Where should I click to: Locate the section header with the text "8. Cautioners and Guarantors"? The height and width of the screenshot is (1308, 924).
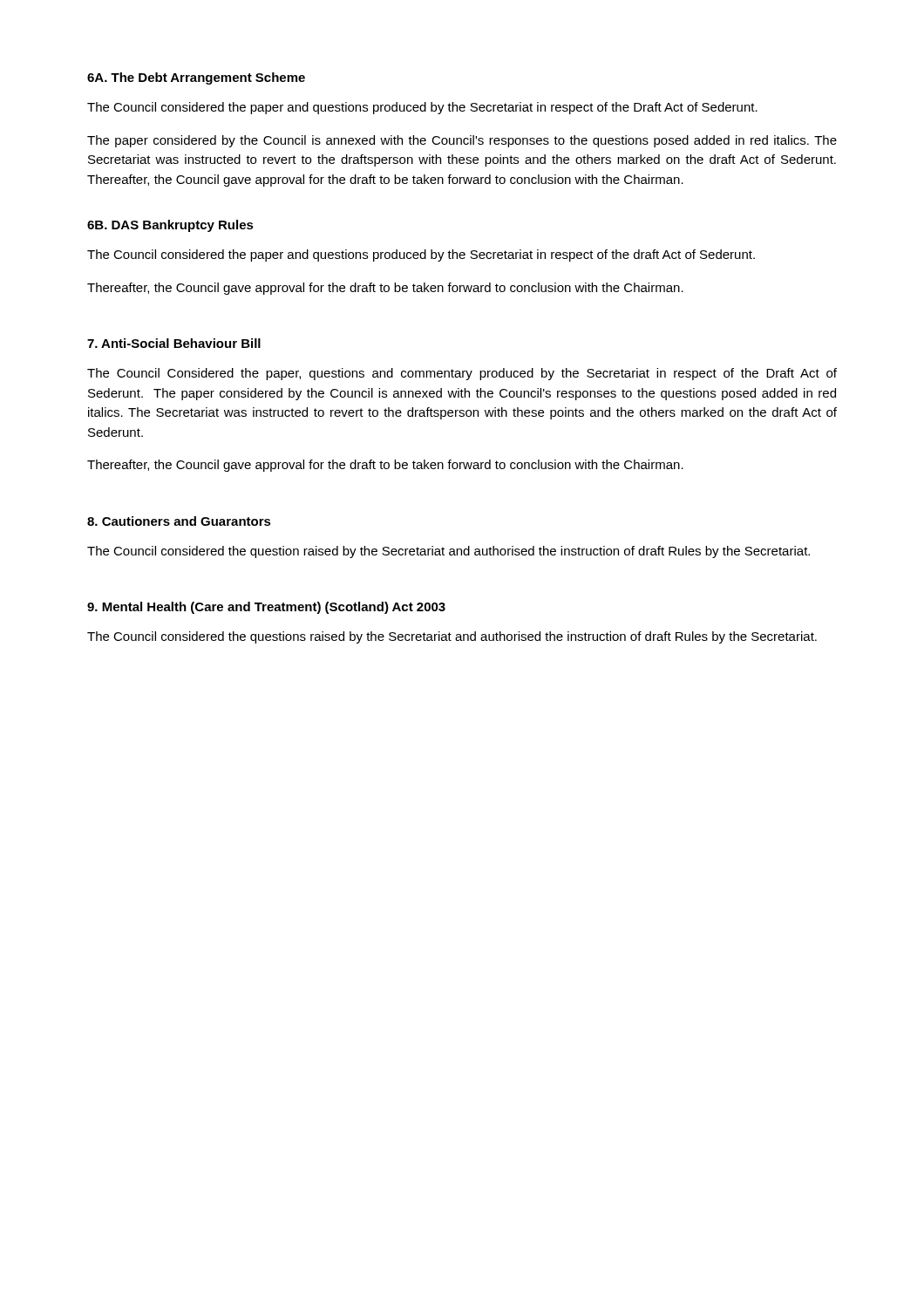pyautogui.click(x=179, y=521)
